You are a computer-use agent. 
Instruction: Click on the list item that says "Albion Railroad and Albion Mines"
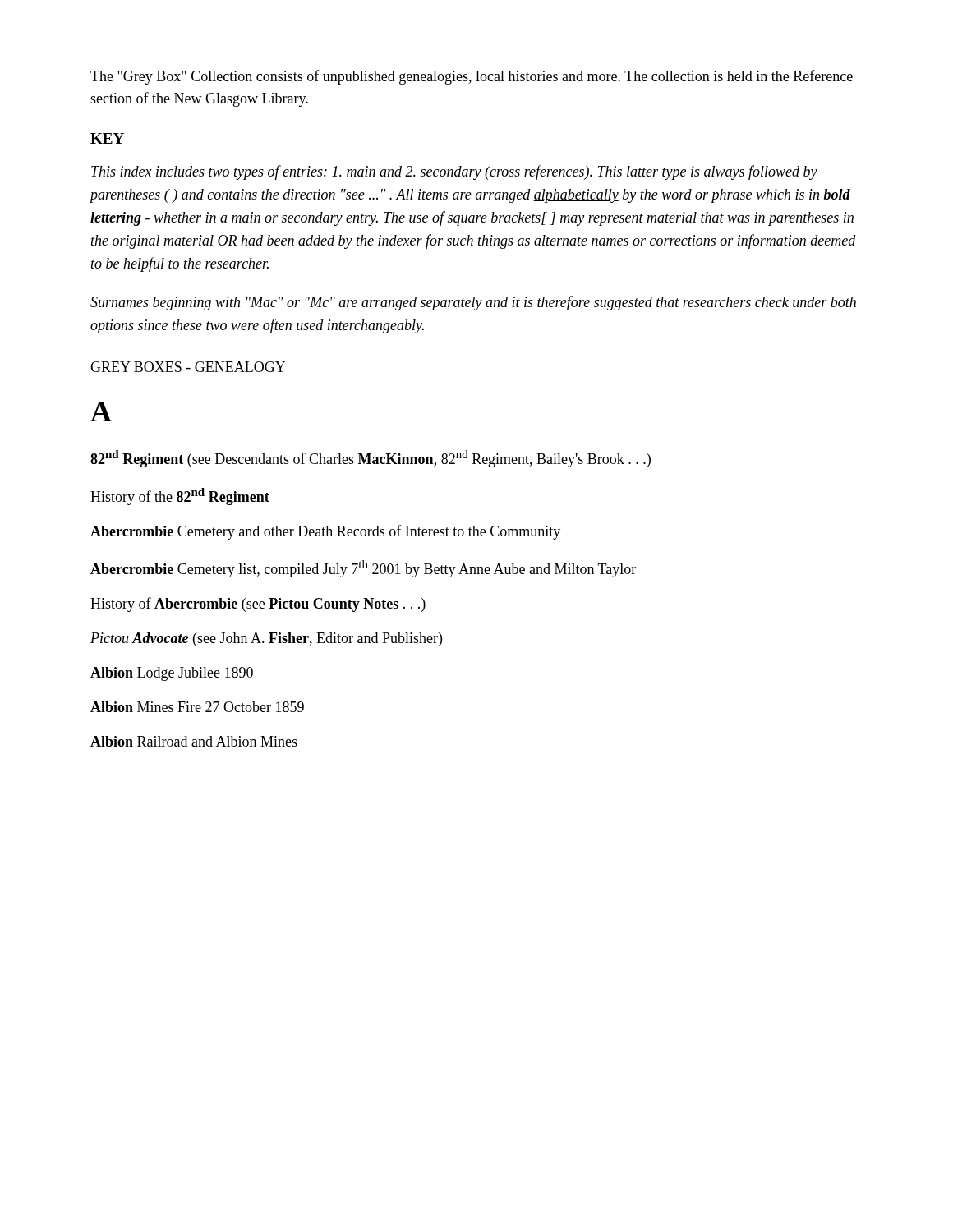click(x=194, y=741)
